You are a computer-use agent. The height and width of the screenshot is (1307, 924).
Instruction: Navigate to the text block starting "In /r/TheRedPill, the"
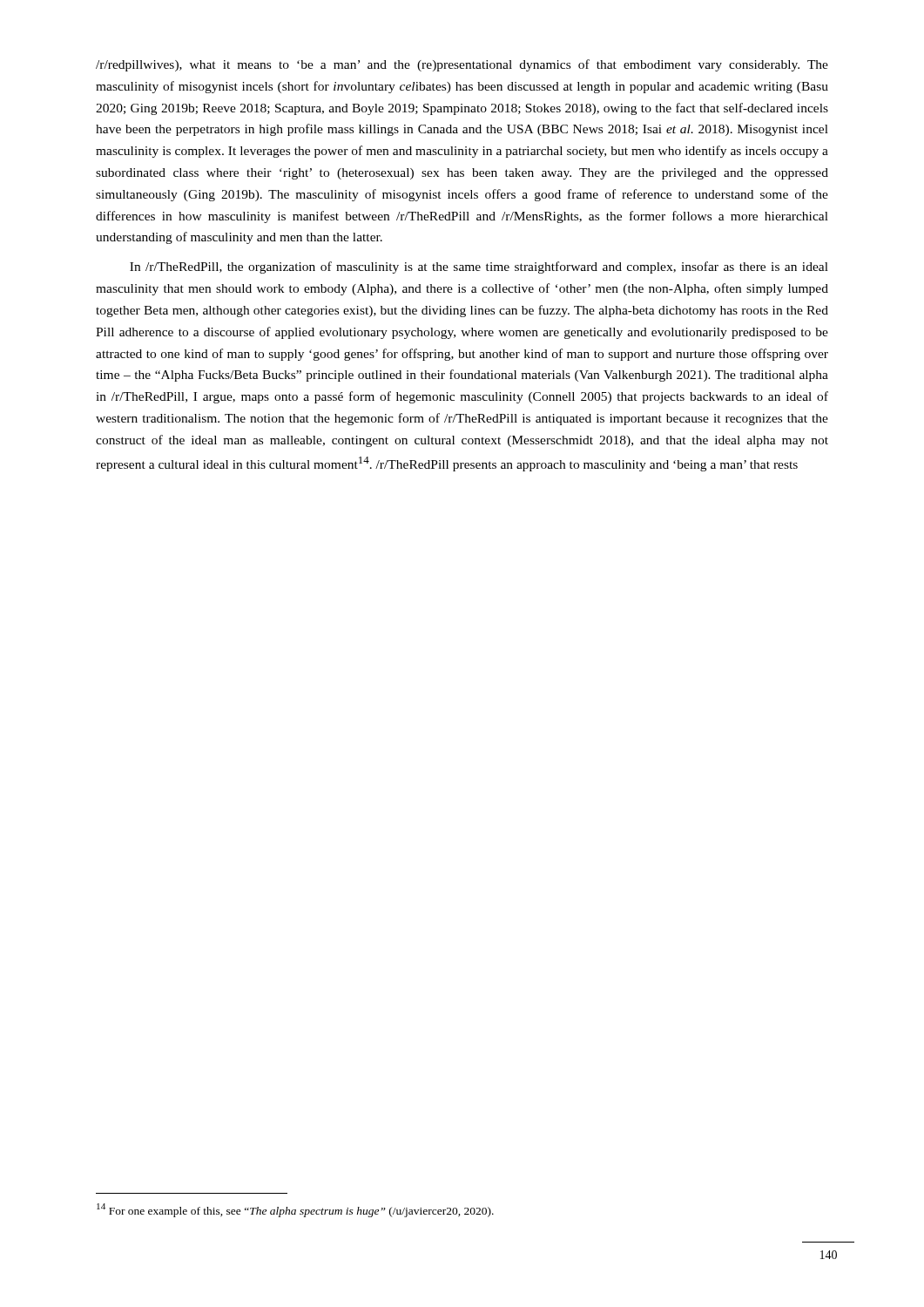click(x=462, y=365)
